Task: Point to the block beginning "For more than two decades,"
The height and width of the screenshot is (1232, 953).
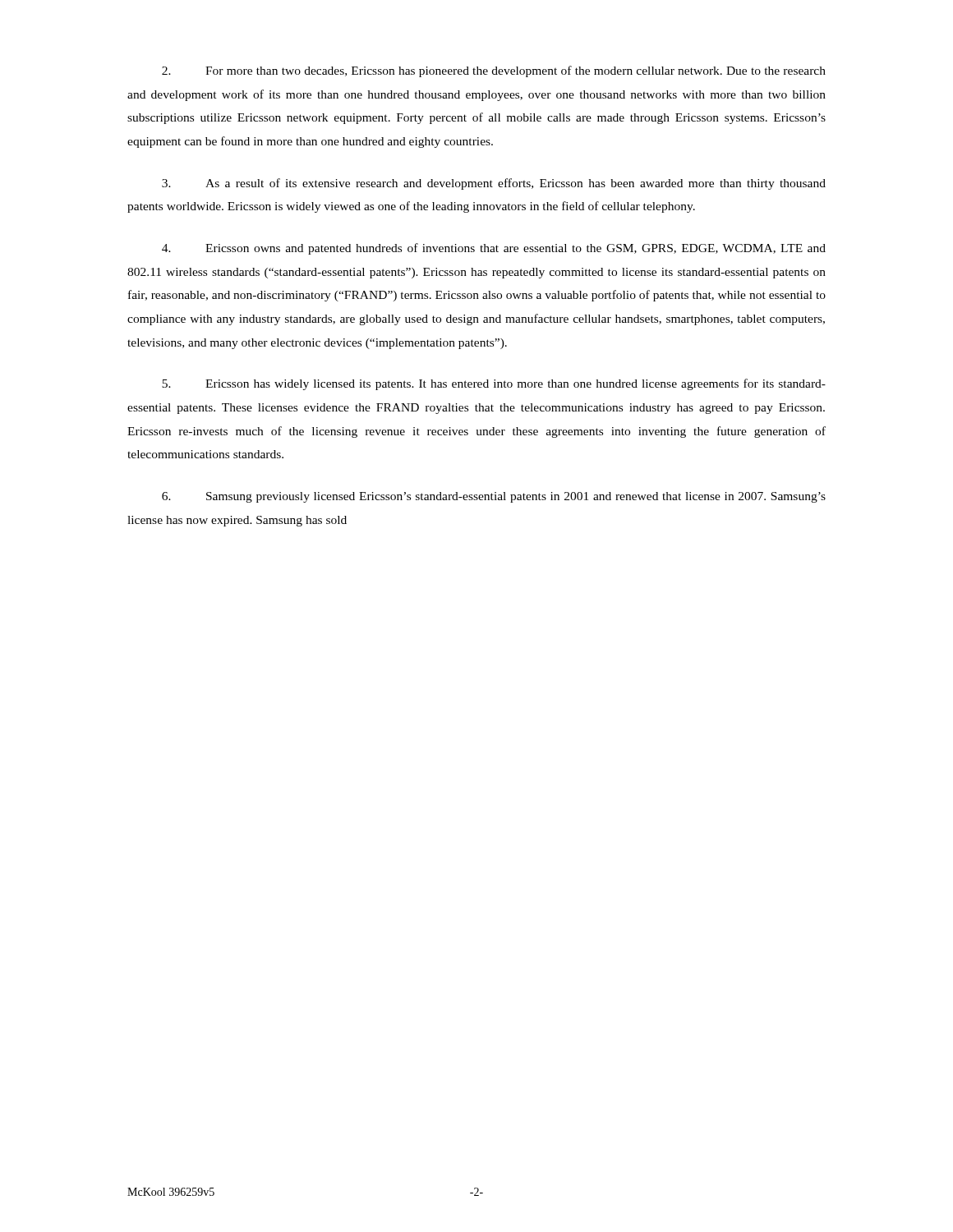Action: [x=476, y=103]
